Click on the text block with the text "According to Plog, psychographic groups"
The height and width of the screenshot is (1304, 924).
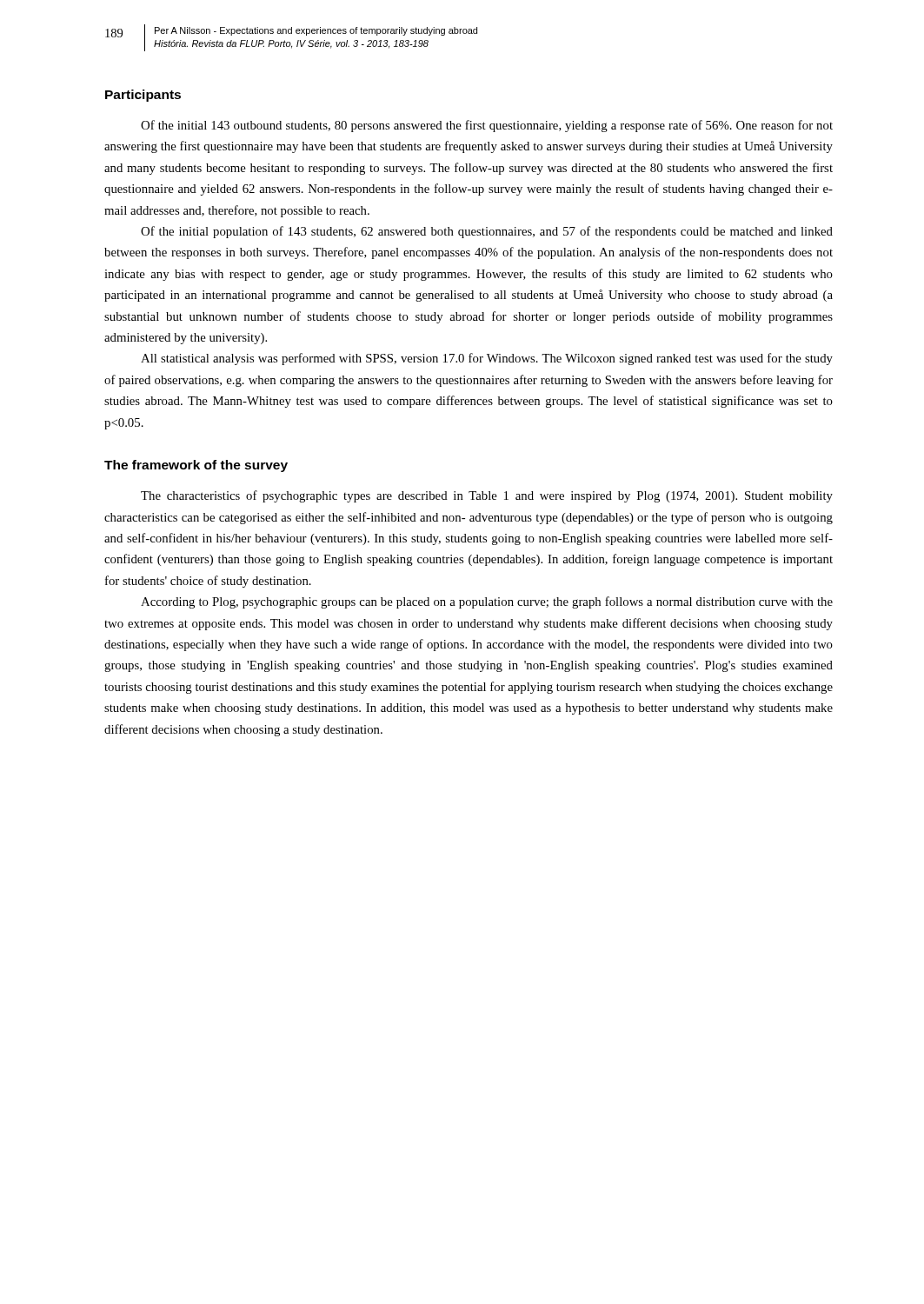tap(469, 665)
